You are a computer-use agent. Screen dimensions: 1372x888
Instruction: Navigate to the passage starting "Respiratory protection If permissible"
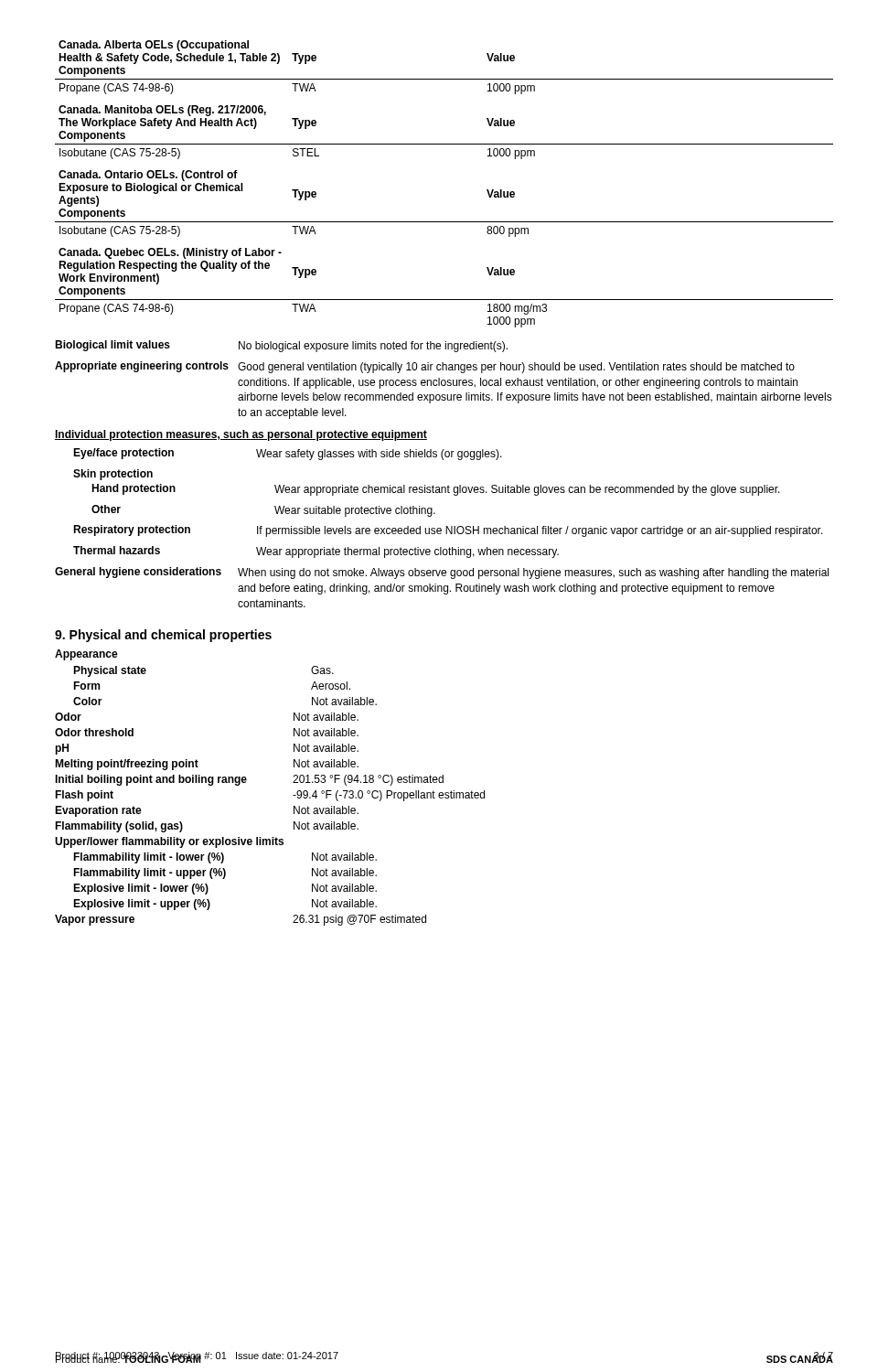click(444, 531)
